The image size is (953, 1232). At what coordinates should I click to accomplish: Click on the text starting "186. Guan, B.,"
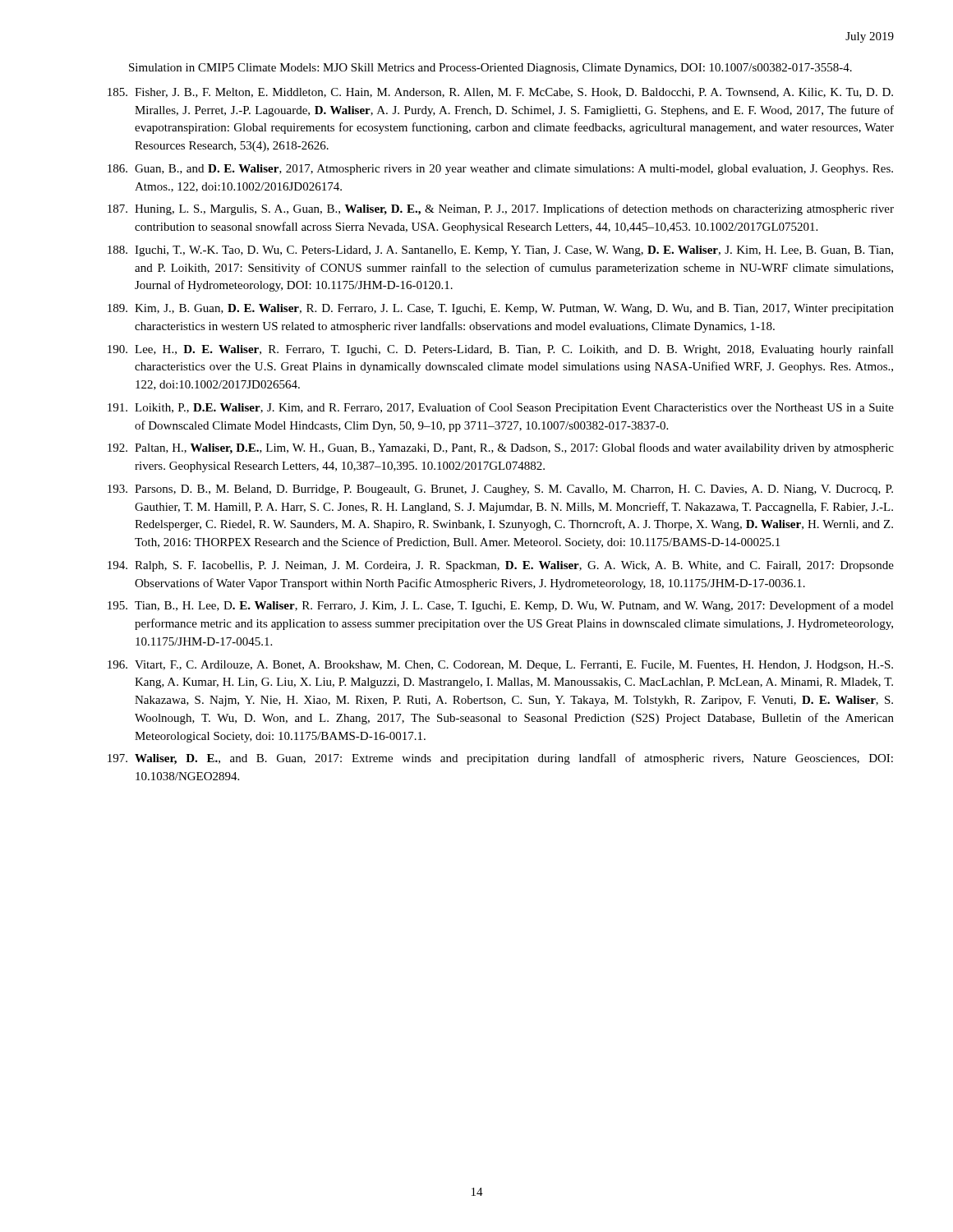pos(491,178)
